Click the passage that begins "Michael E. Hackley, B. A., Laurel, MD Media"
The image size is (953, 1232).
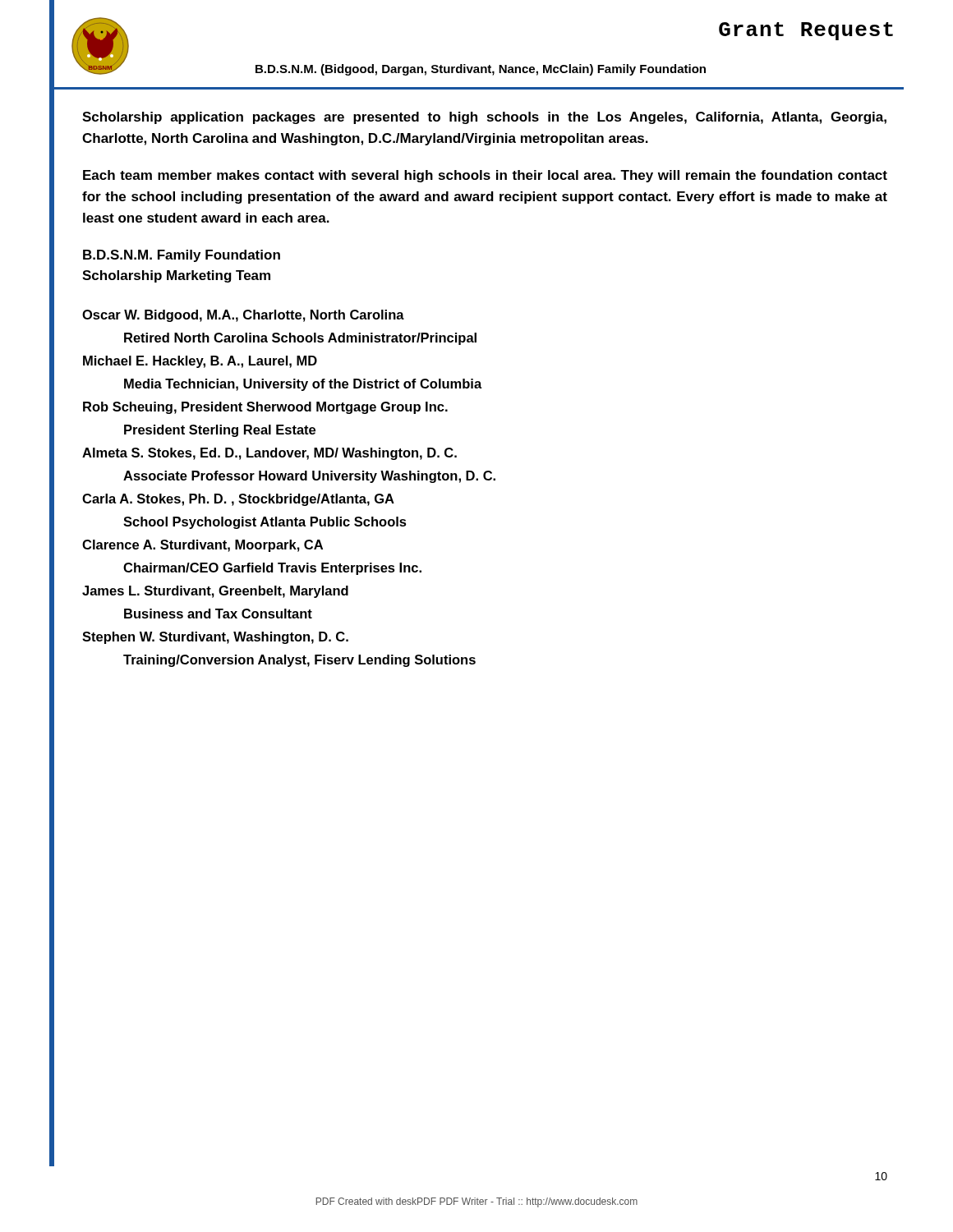[x=485, y=372]
